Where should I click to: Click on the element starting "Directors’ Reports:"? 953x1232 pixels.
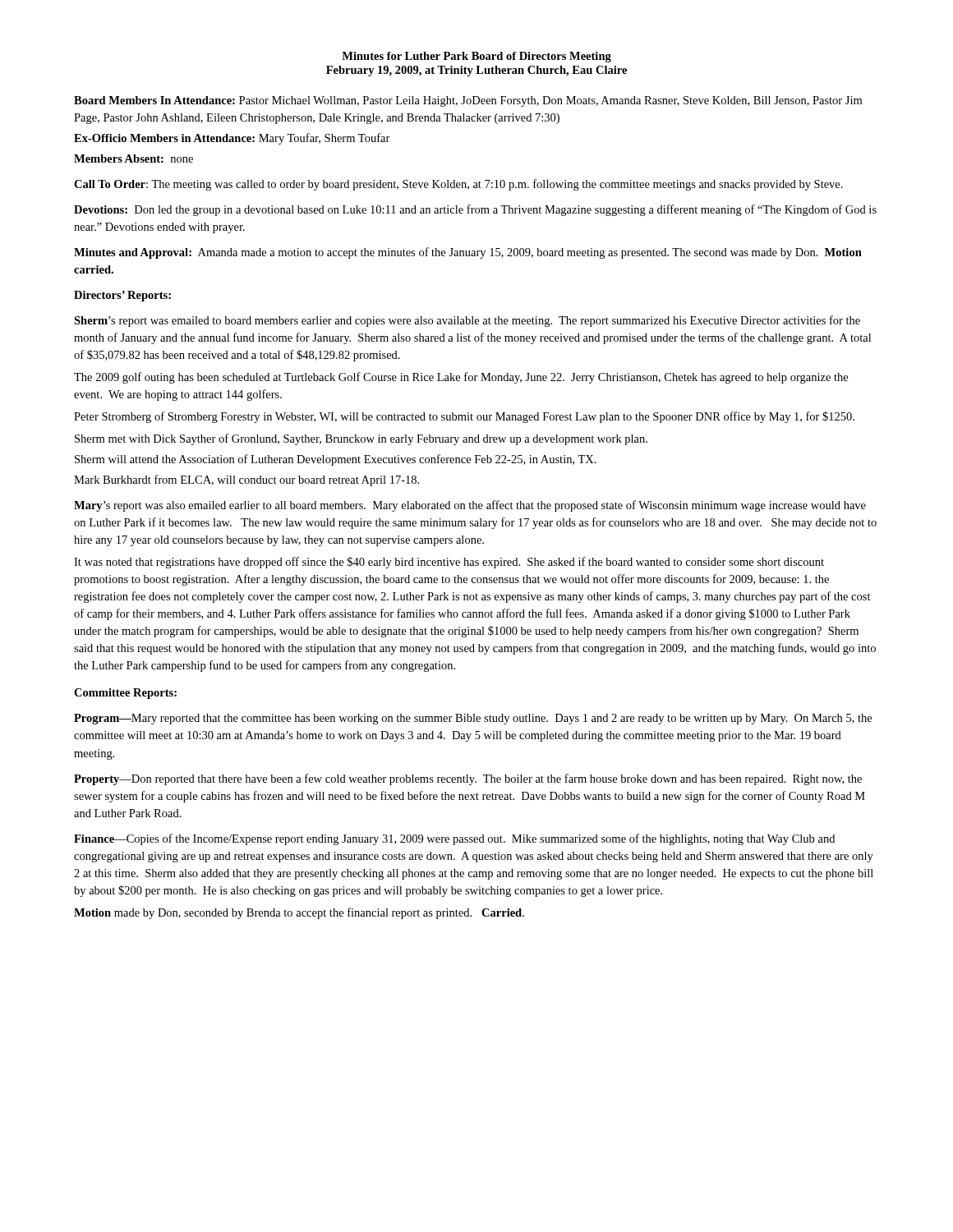click(122, 296)
